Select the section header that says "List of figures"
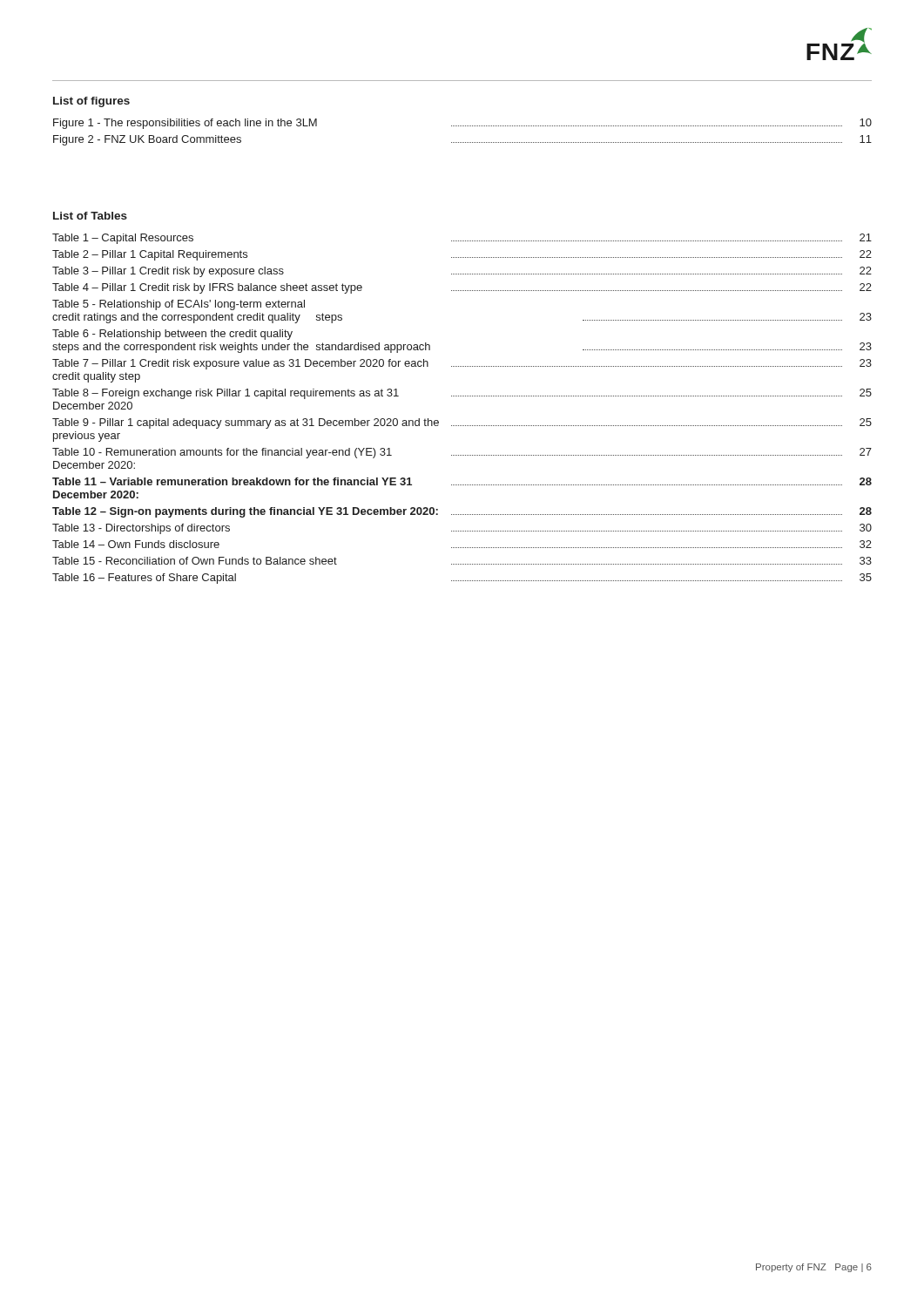The image size is (924, 1307). coord(91,101)
